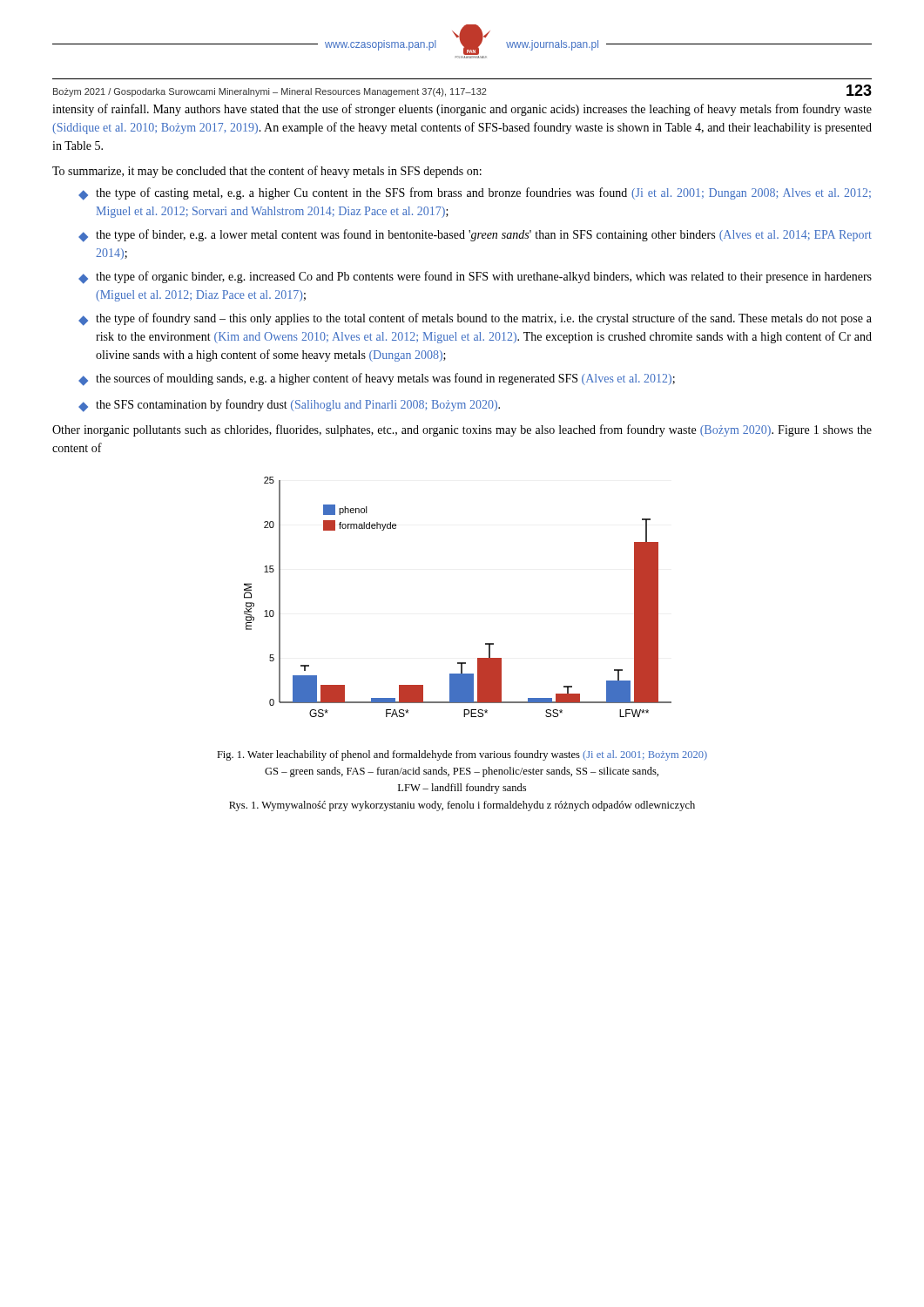Find the list item that reads "◆ the type of foundry sand –"
The width and height of the screenshot is (924, 1307).
point(475,337)
